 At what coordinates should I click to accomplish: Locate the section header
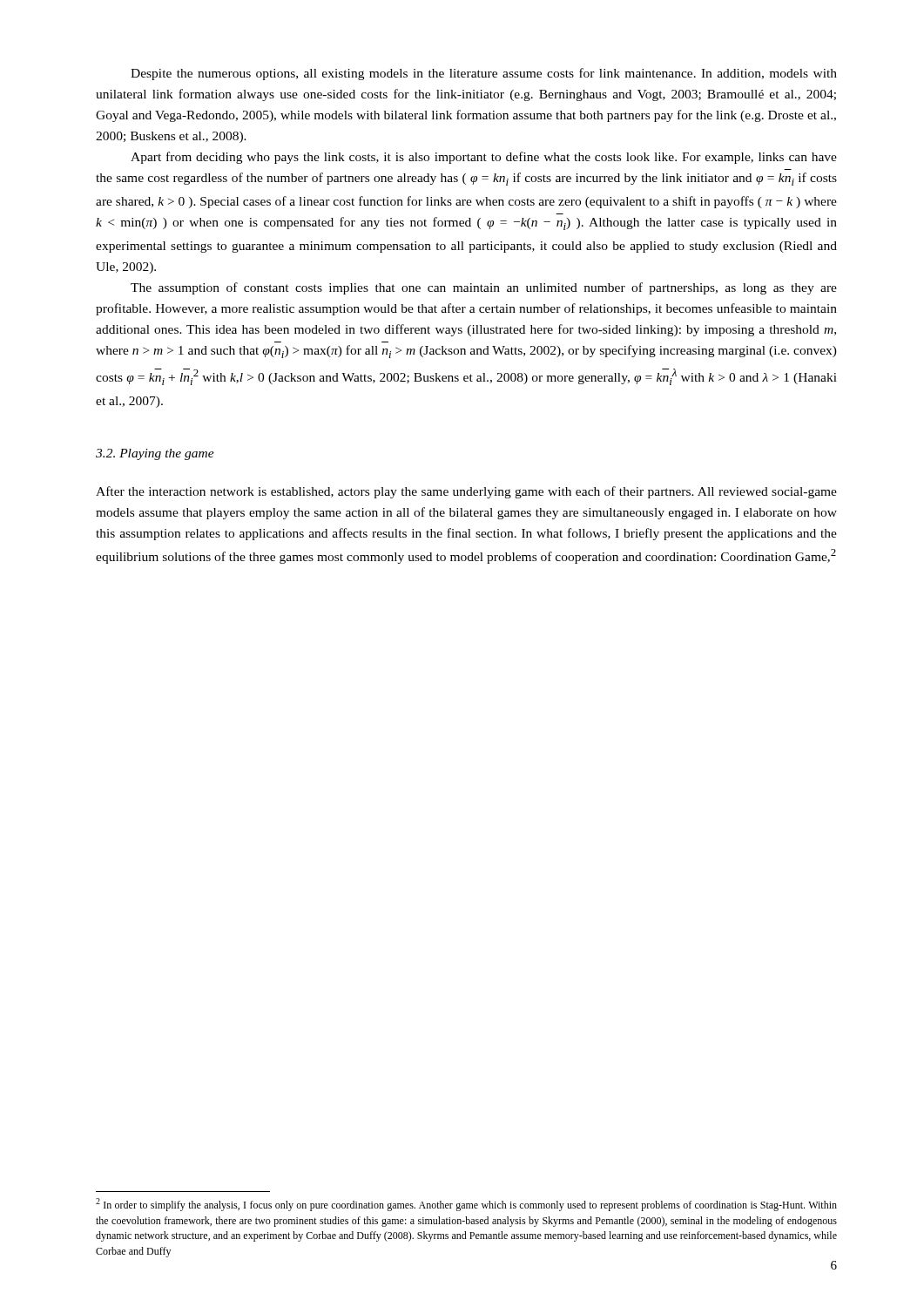(466, 453)
